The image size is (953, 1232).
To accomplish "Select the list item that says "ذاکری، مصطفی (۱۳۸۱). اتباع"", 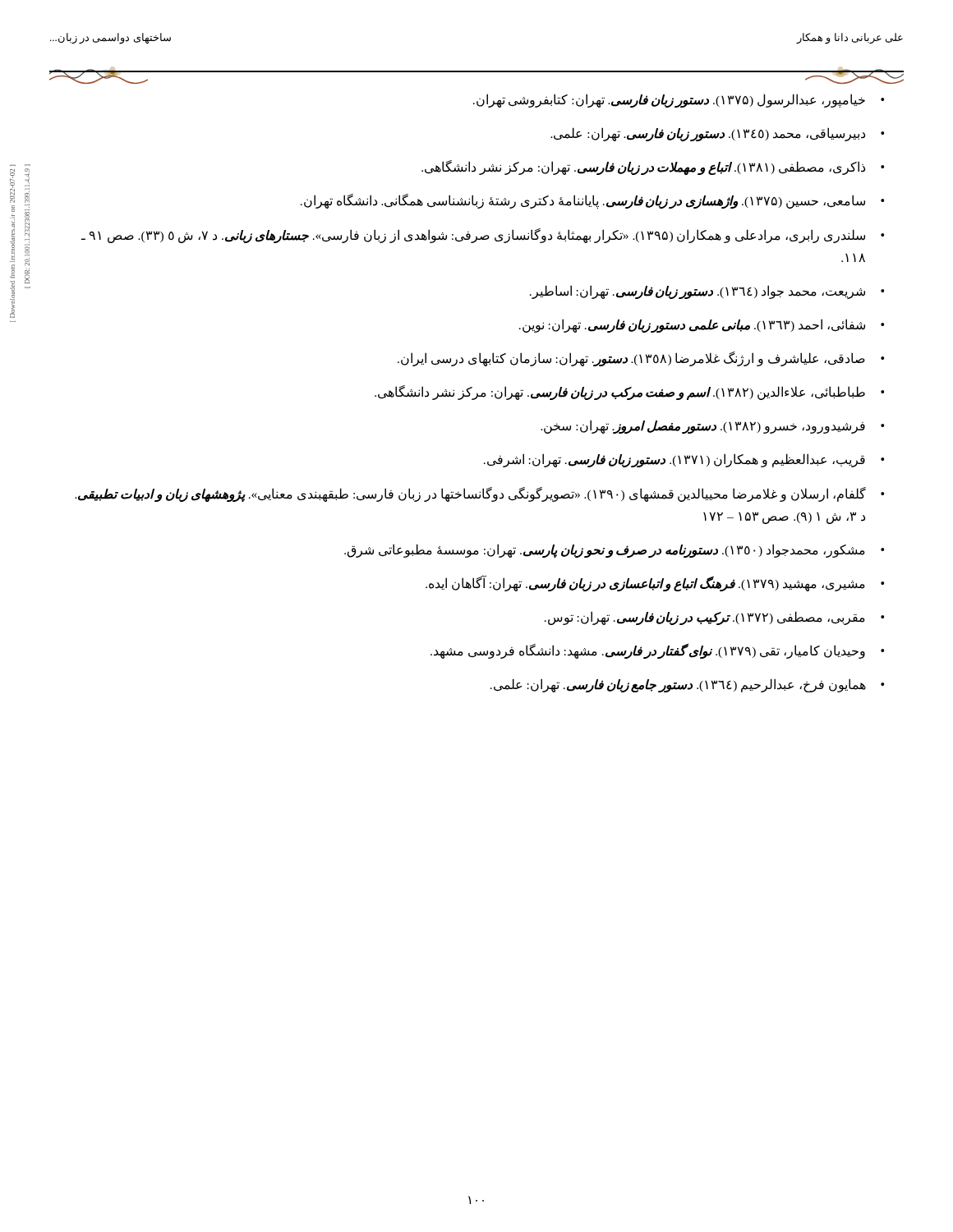I will [643, 167].
